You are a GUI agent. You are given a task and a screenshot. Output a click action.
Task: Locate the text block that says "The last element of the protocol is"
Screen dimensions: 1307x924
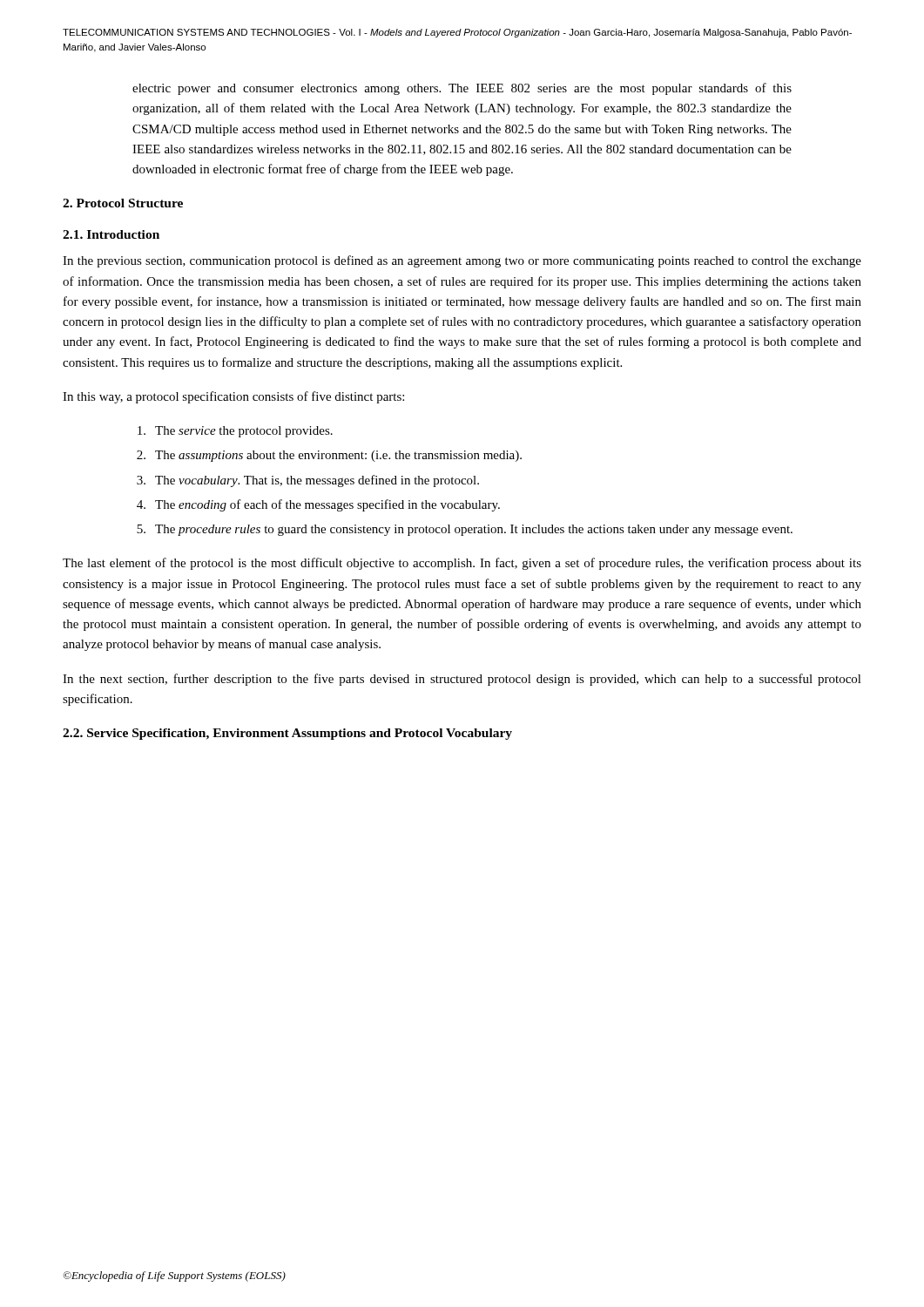tap(462, 604)
